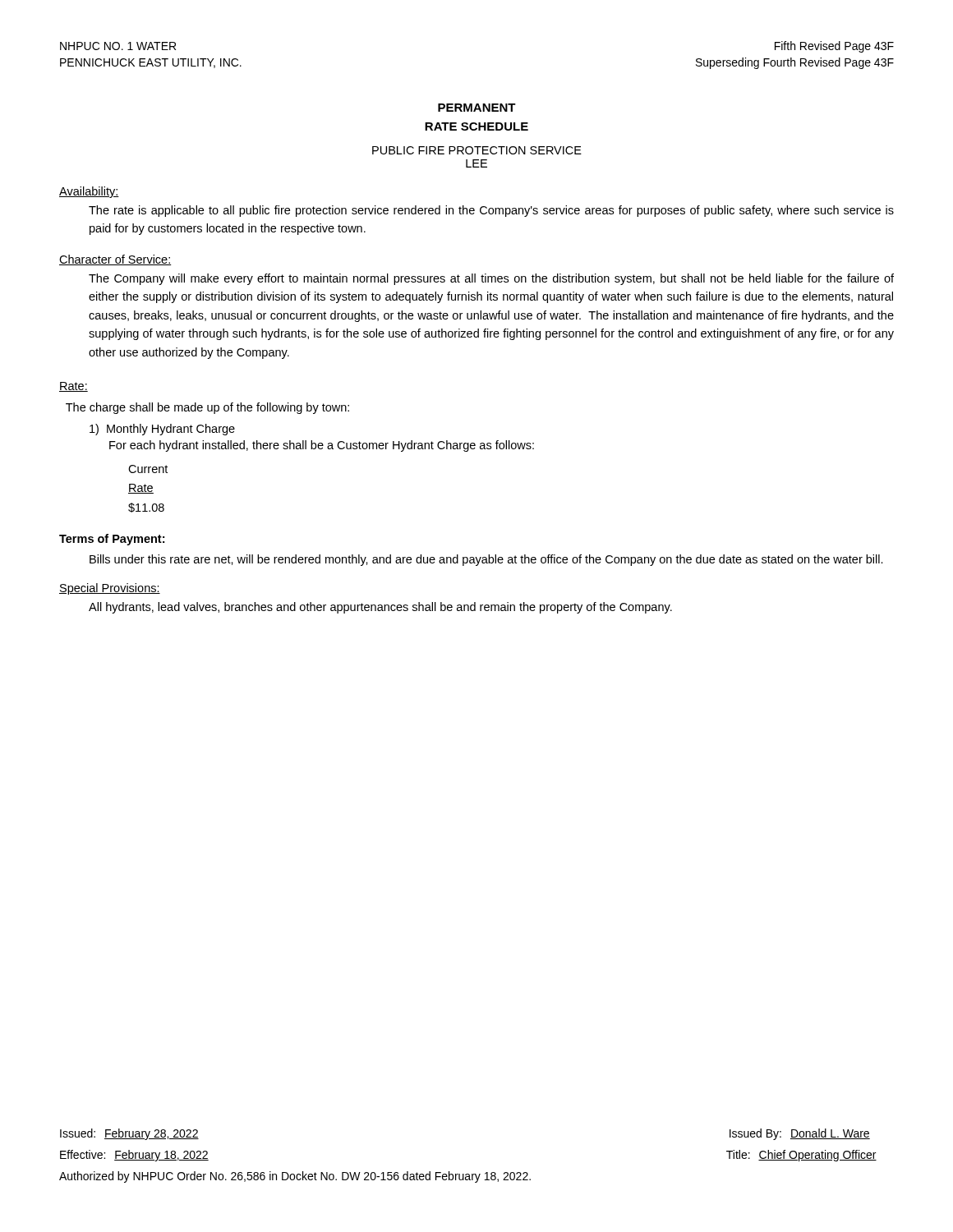Viewport: 953px width, 1232px height.
Task: Click on the text starting "1) Monthly Hydrant Charge For"
Action: (491, 437)
